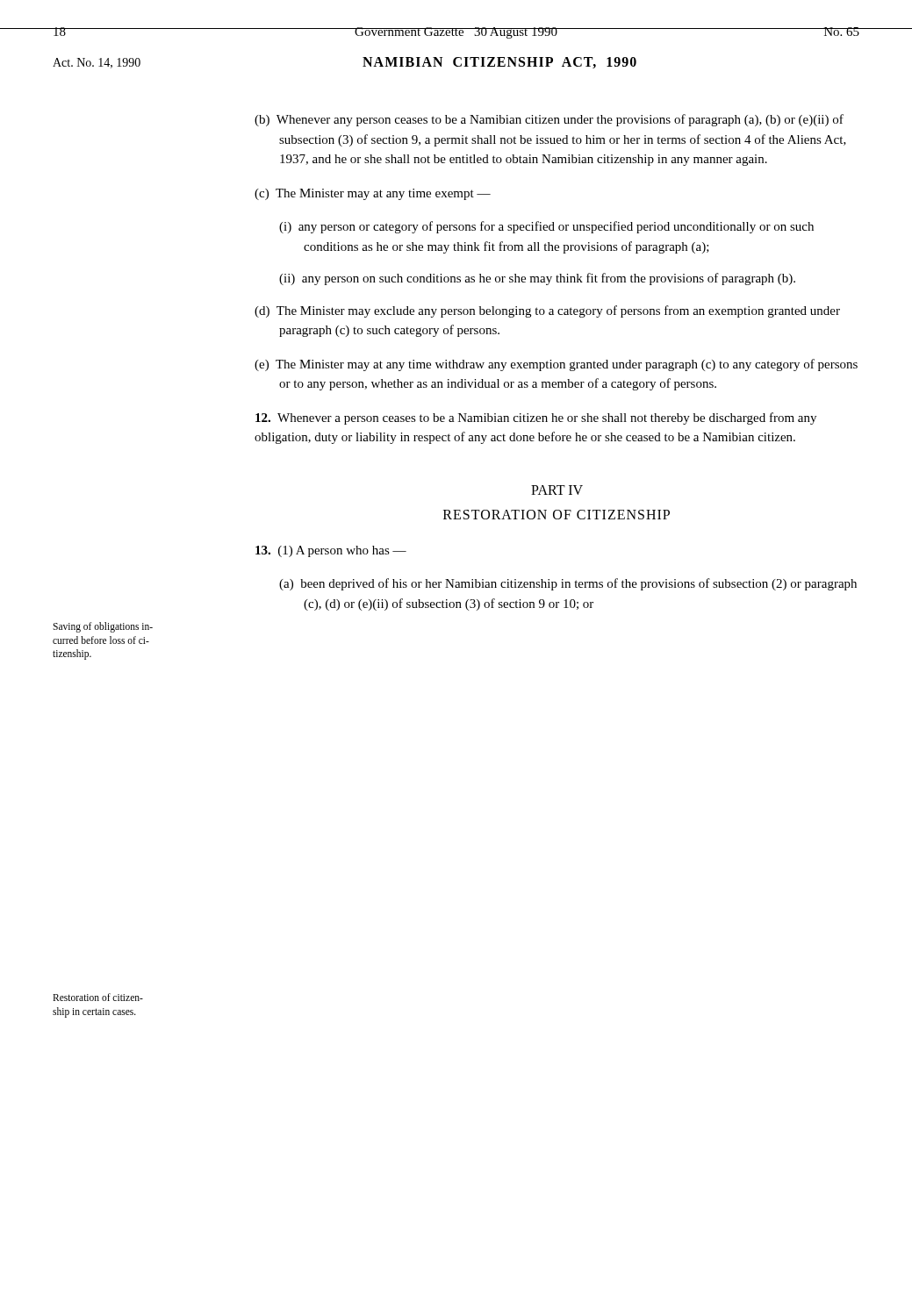Point to the region starting "Act. No. 14, 1990 NAMIBIAN CITIZENSHIP ACT, 1990"
The height and width of the screenshot is (1316, 912).
(x=456, y=62)
